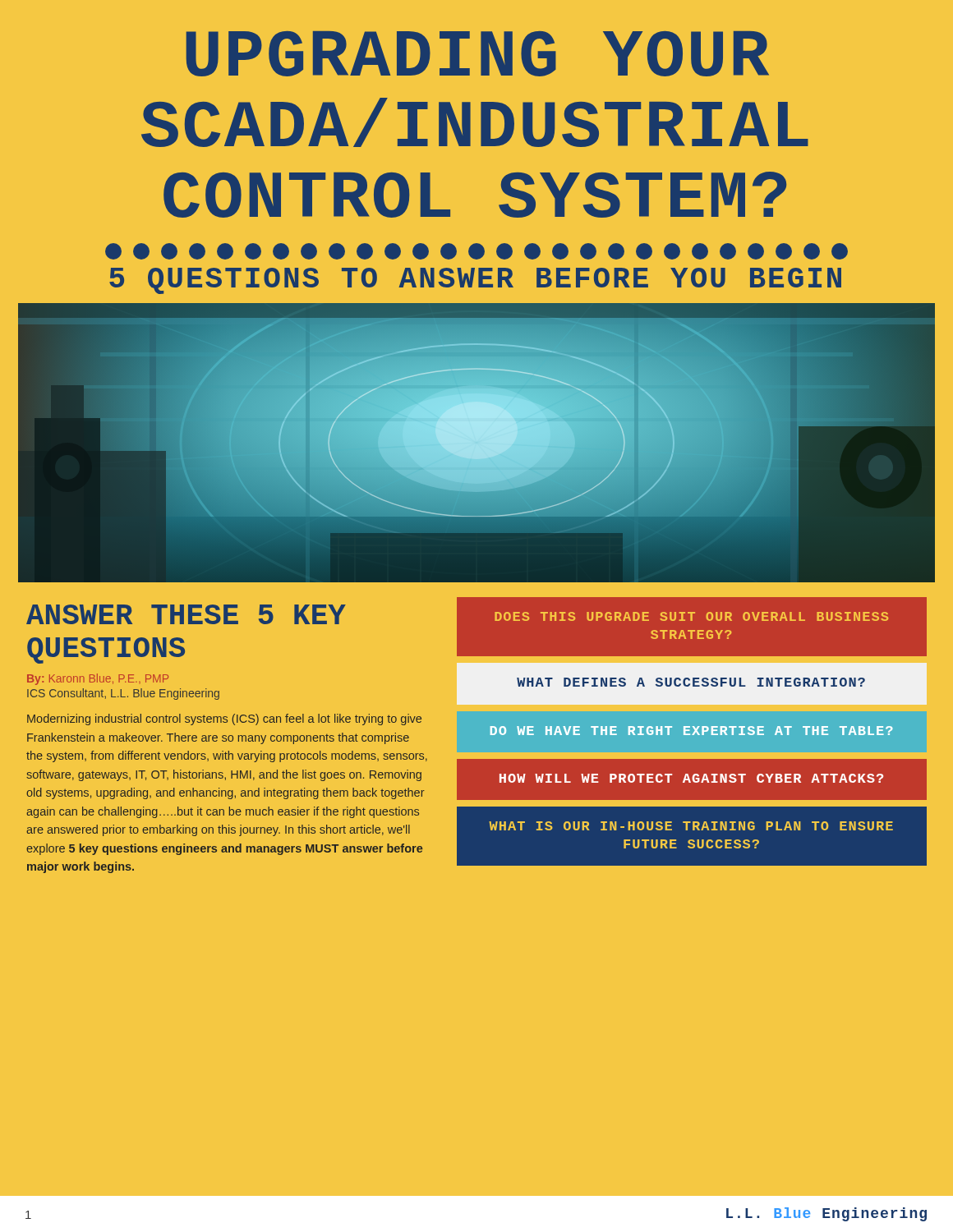The image size is (953, 1232).
Task: Find the text starting "Do We Have"
Action: [692, 731]
